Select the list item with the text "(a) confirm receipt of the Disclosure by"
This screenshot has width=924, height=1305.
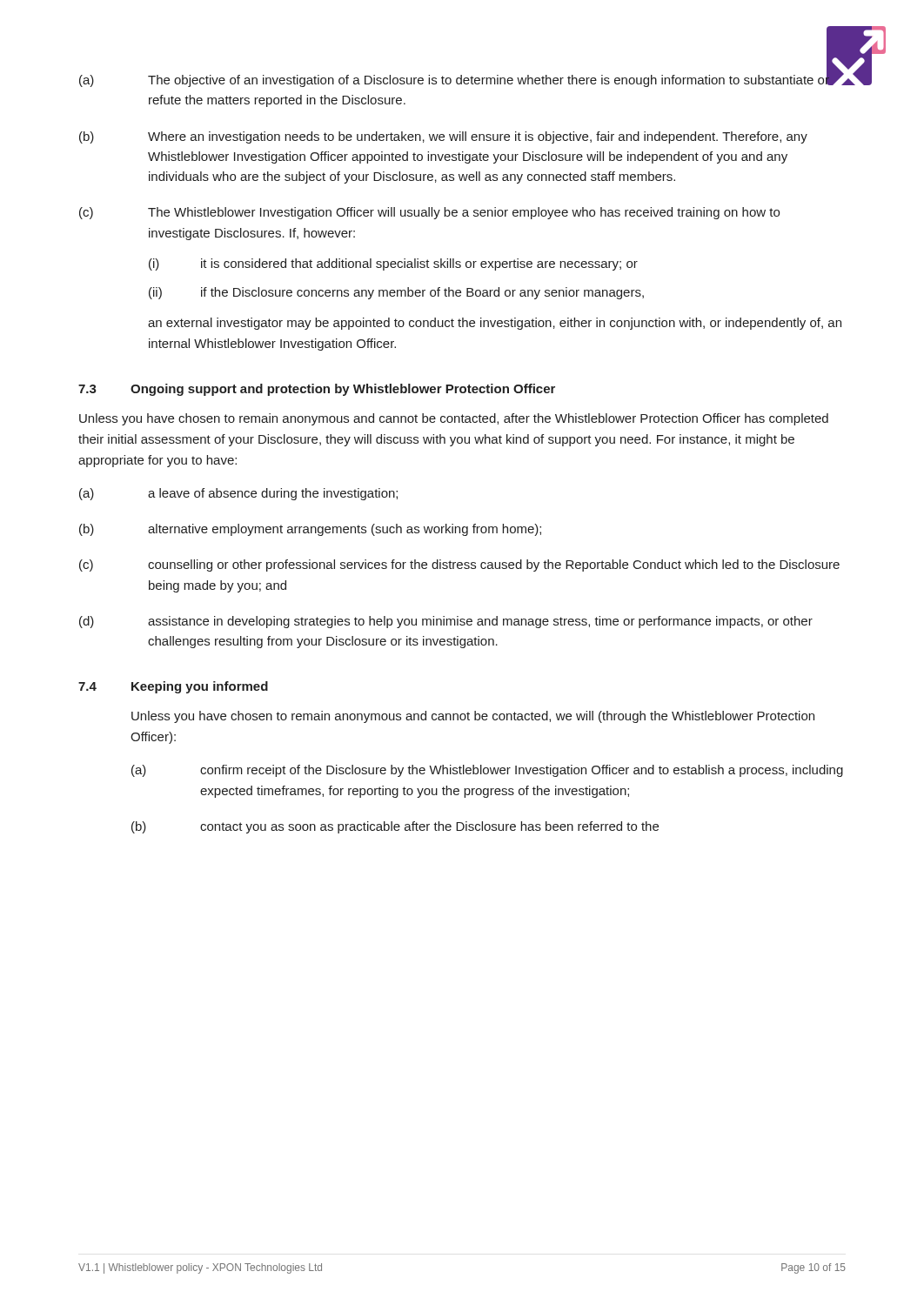point(488,780)
